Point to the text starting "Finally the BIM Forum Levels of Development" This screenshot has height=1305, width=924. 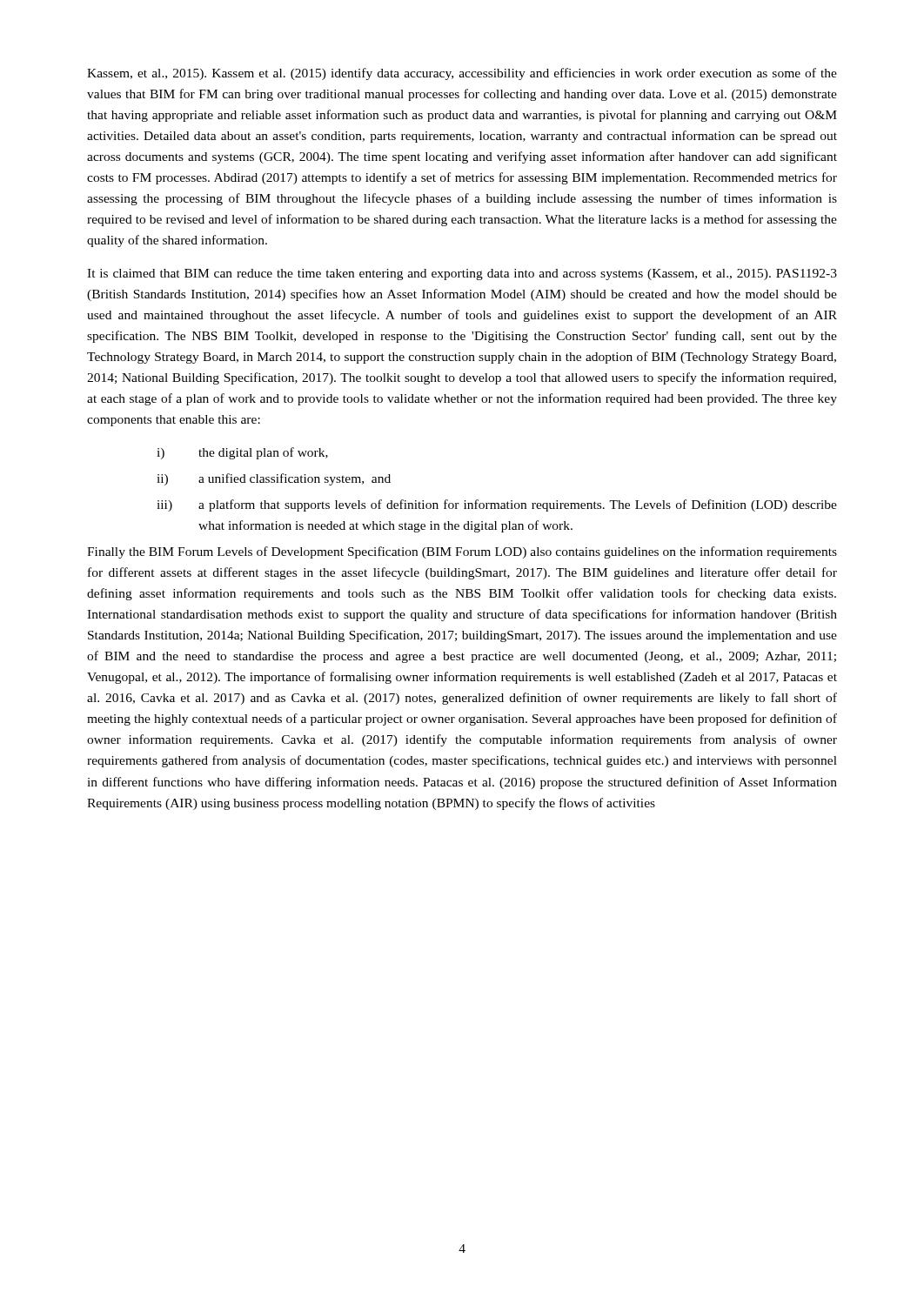462,677
